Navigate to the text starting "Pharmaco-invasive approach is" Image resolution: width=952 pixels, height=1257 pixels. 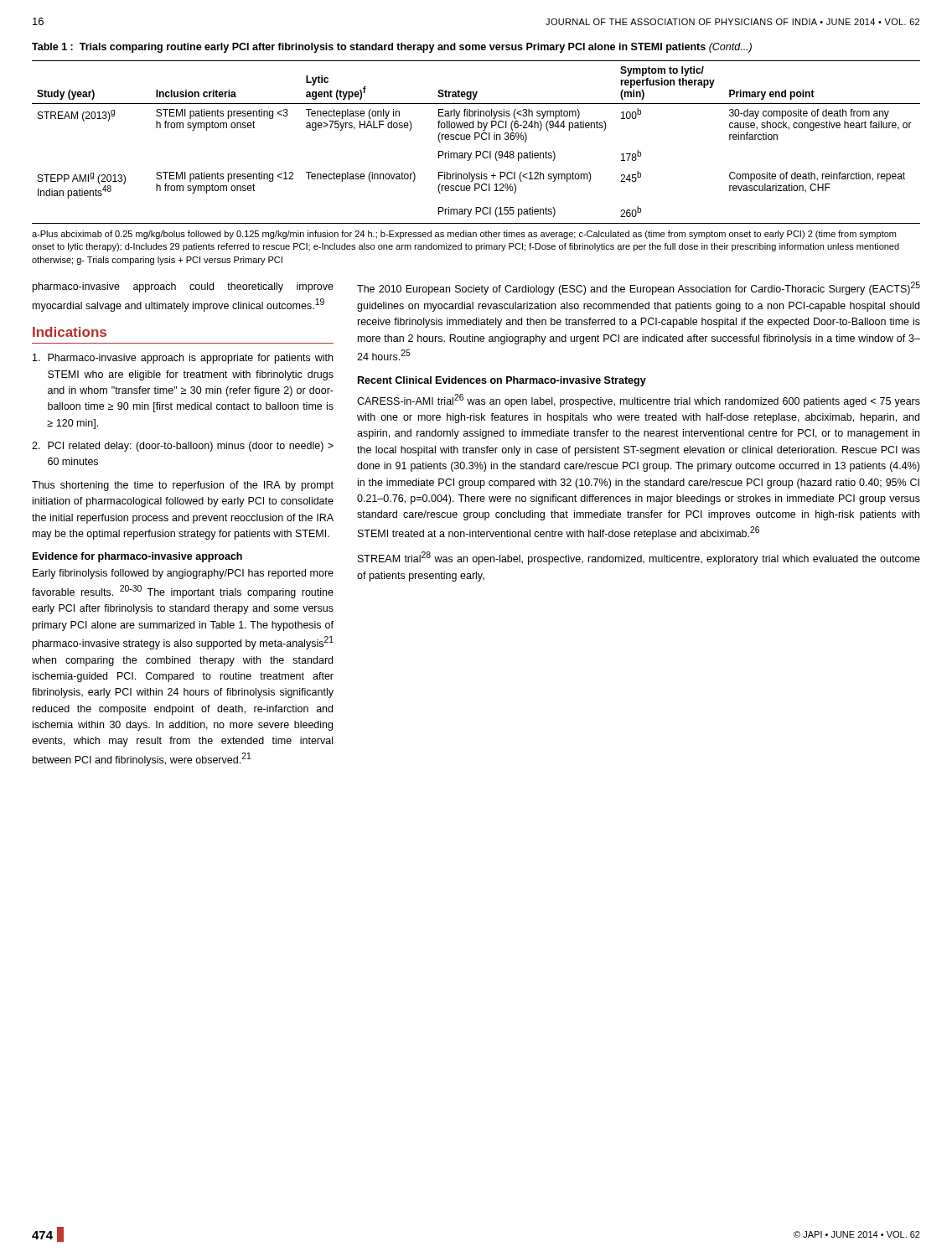tap(183, 391)
